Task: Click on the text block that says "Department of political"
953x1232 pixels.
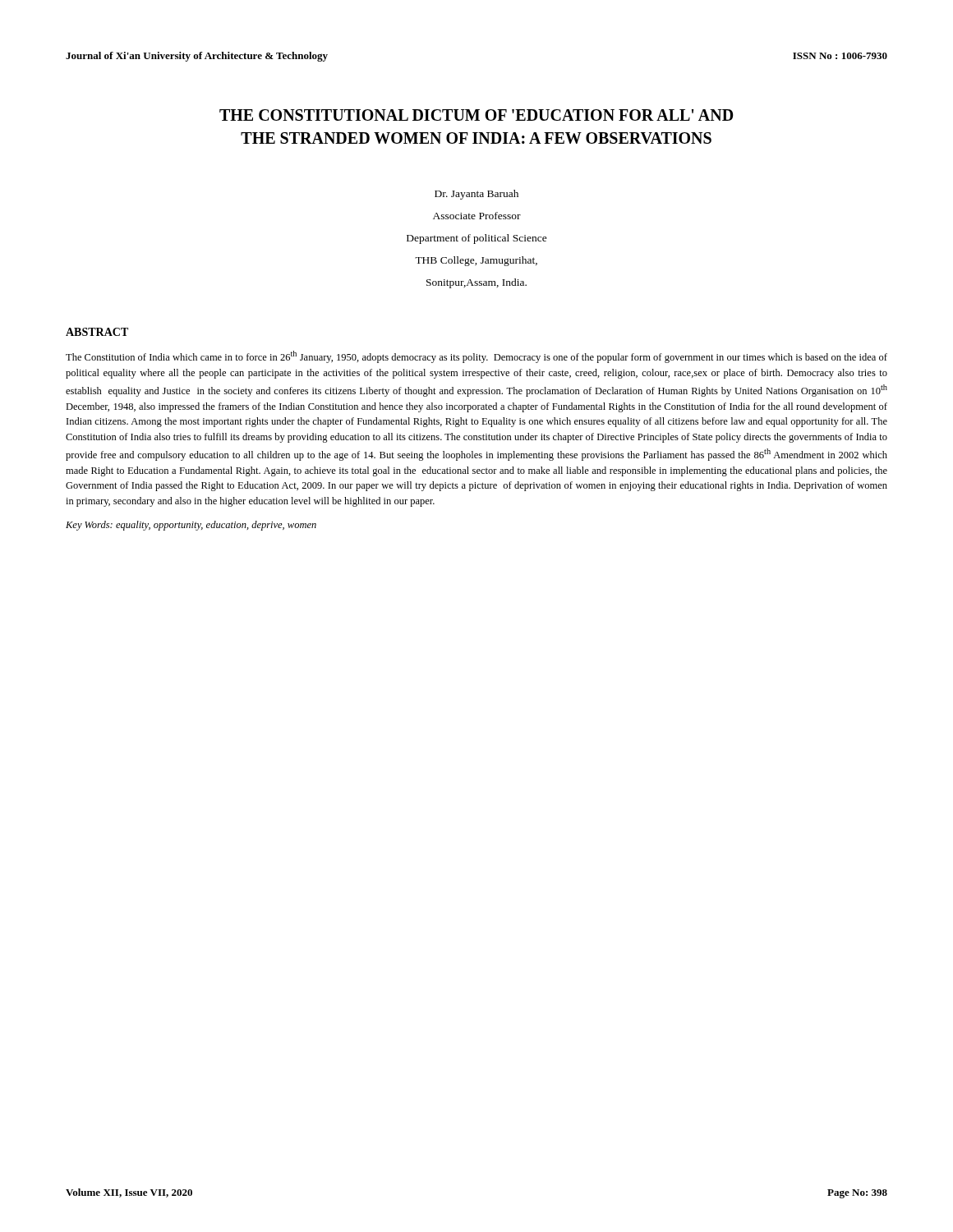Action: coord(476,238)
